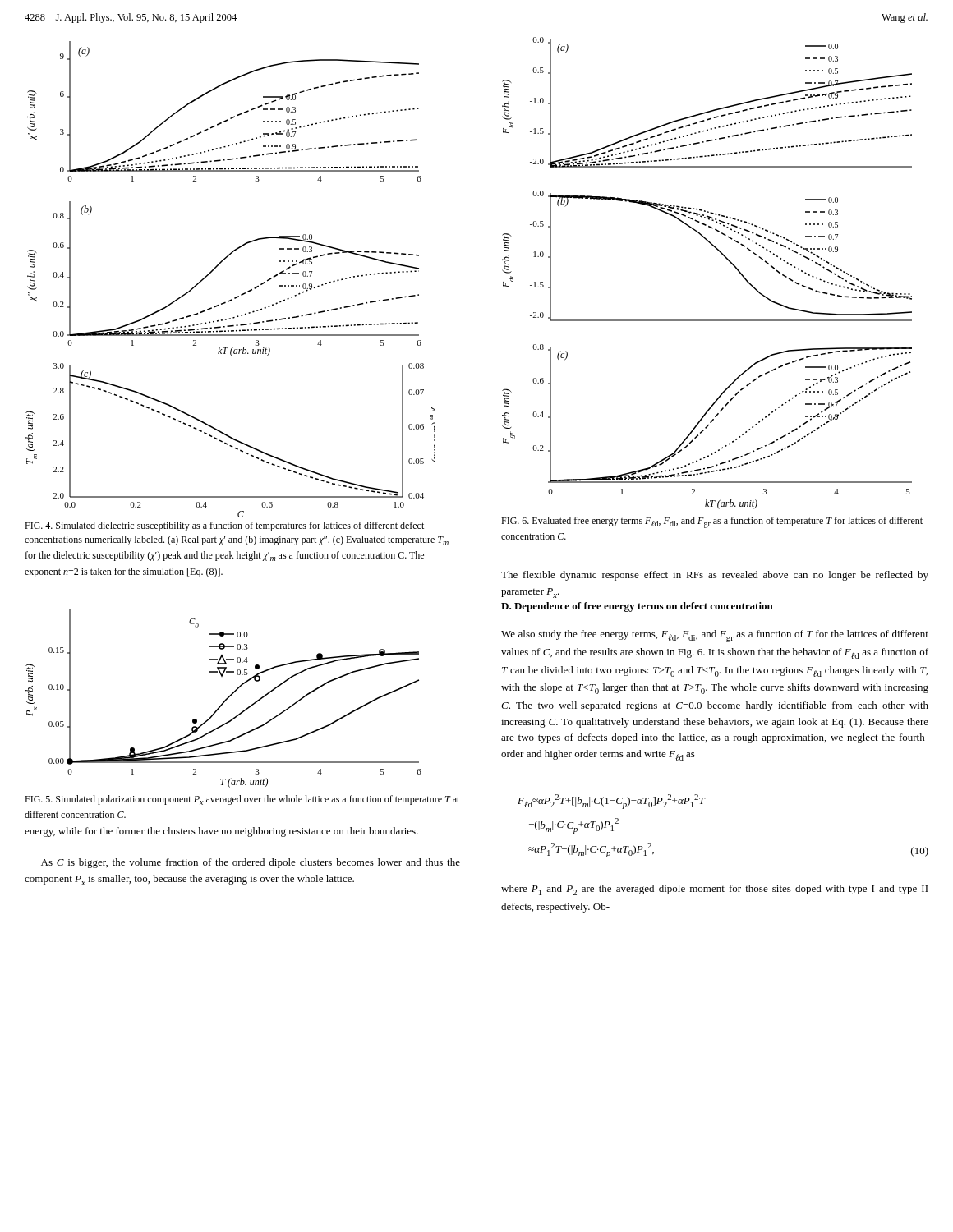
Task: Navigate to the block starting "FIG. 4. Simulated"
Action: tap(237, 548)
